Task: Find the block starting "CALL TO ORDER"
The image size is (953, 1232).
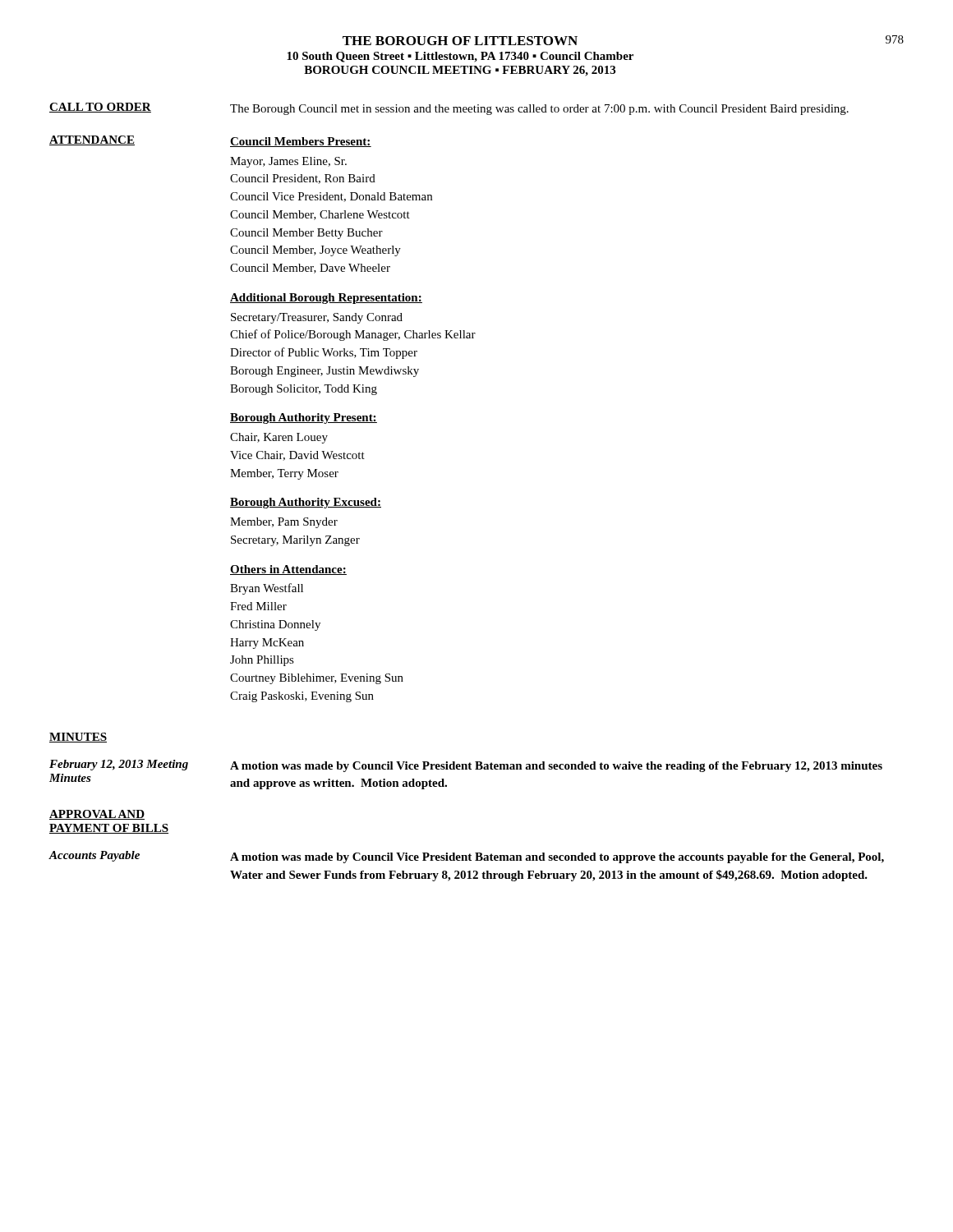Action: pyautogui.click(x=100, y=107)
